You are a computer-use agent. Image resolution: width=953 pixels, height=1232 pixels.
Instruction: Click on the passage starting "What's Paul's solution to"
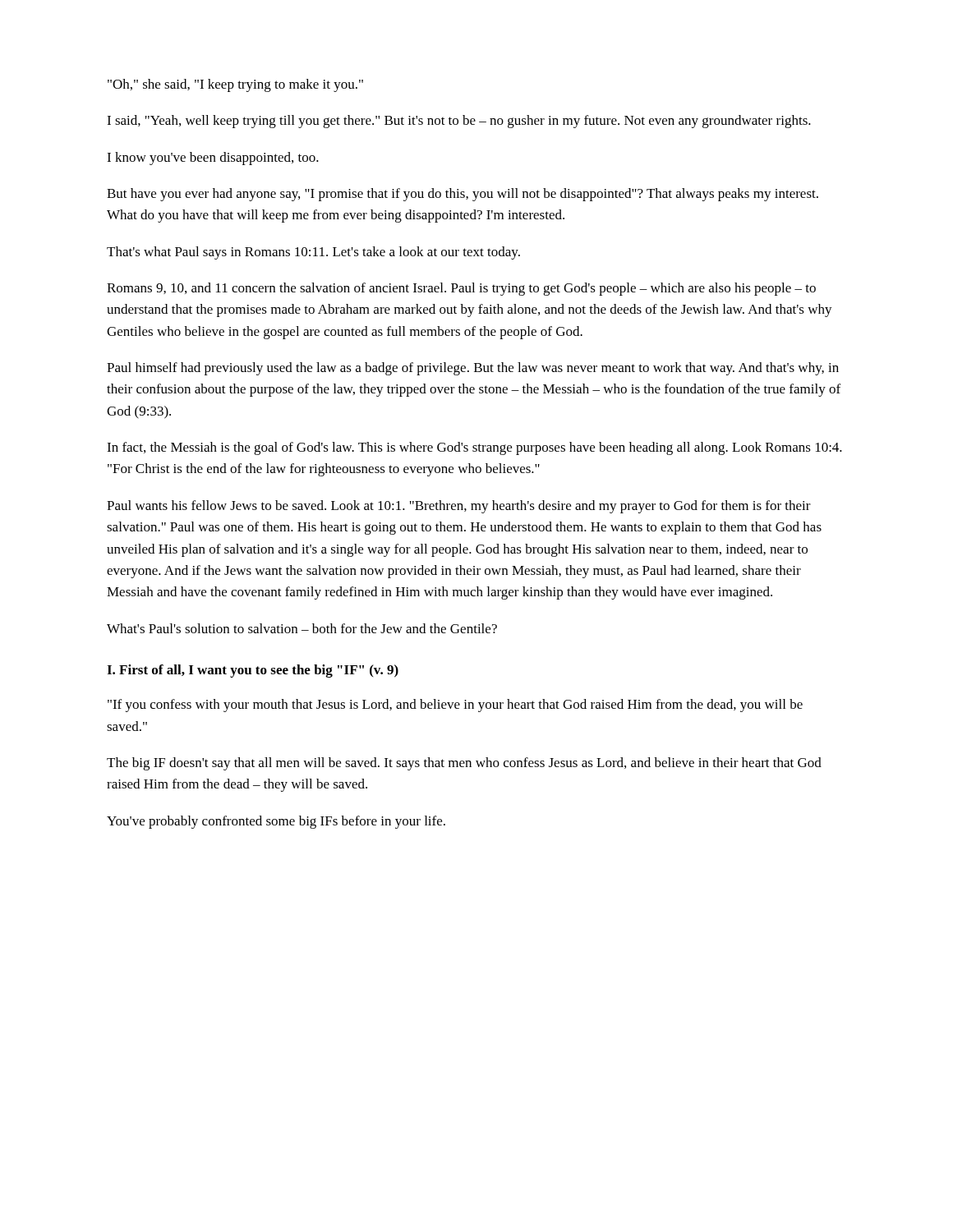pos(302,628)
